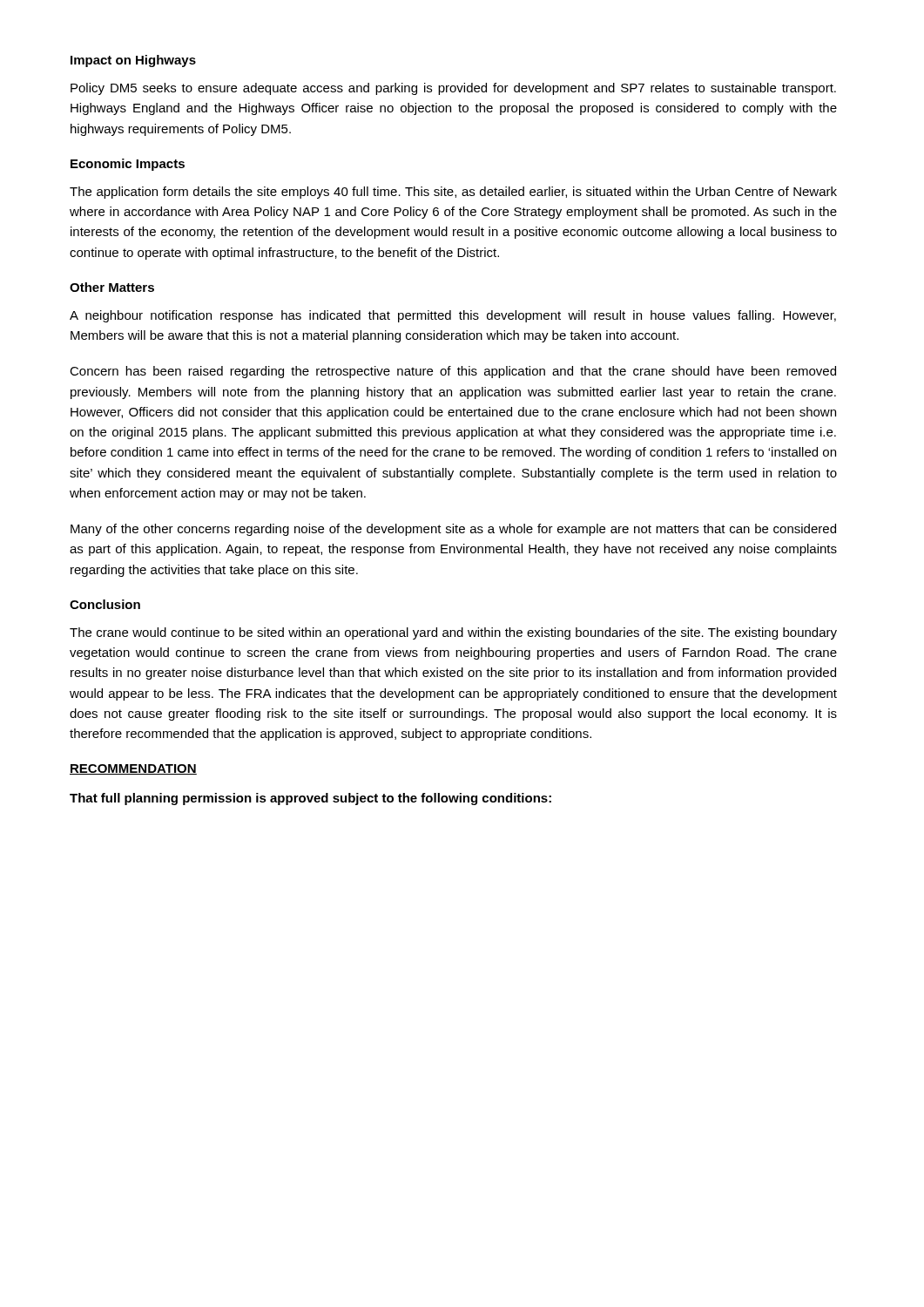The width and height of the screenshot is (924, 1307).
Task: Where is the passage that starts "Many of the other"?
Action: click(x=453, y=549)
